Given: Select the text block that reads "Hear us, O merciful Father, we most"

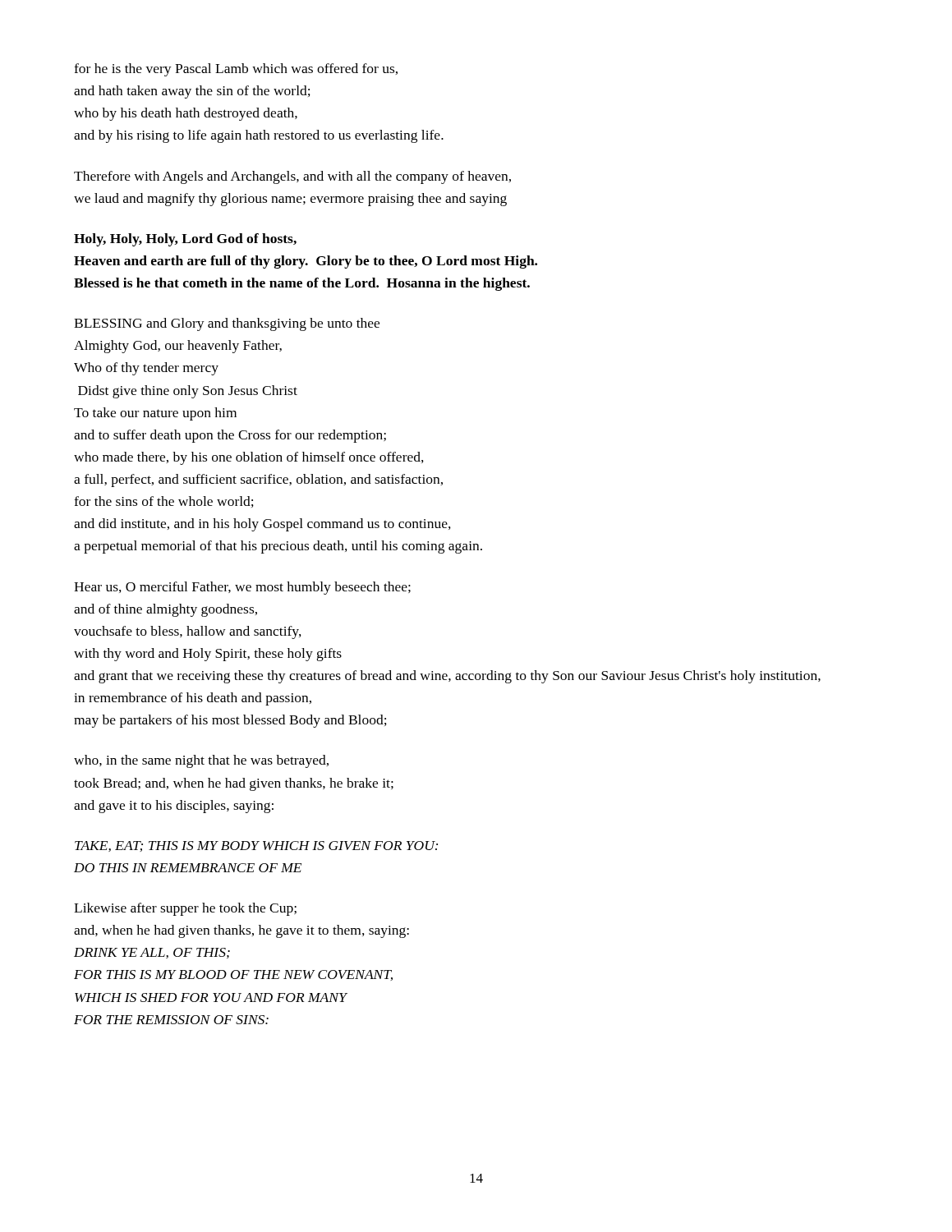Looking at the screenshot, I should pyautogui.click(x=242, y=588).
